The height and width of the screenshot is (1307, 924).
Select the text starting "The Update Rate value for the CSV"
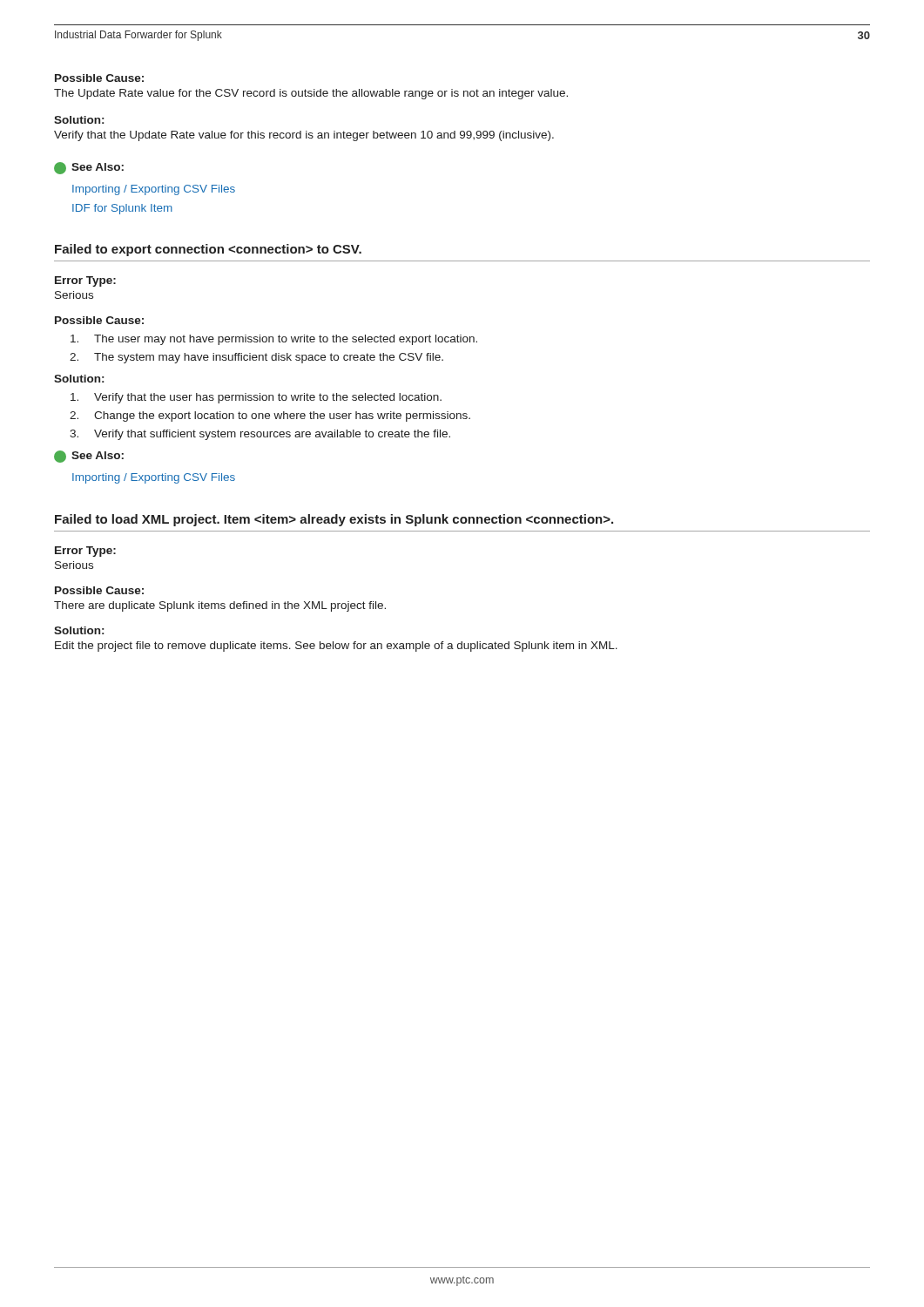pyautogui.click(x=311, y=93)
